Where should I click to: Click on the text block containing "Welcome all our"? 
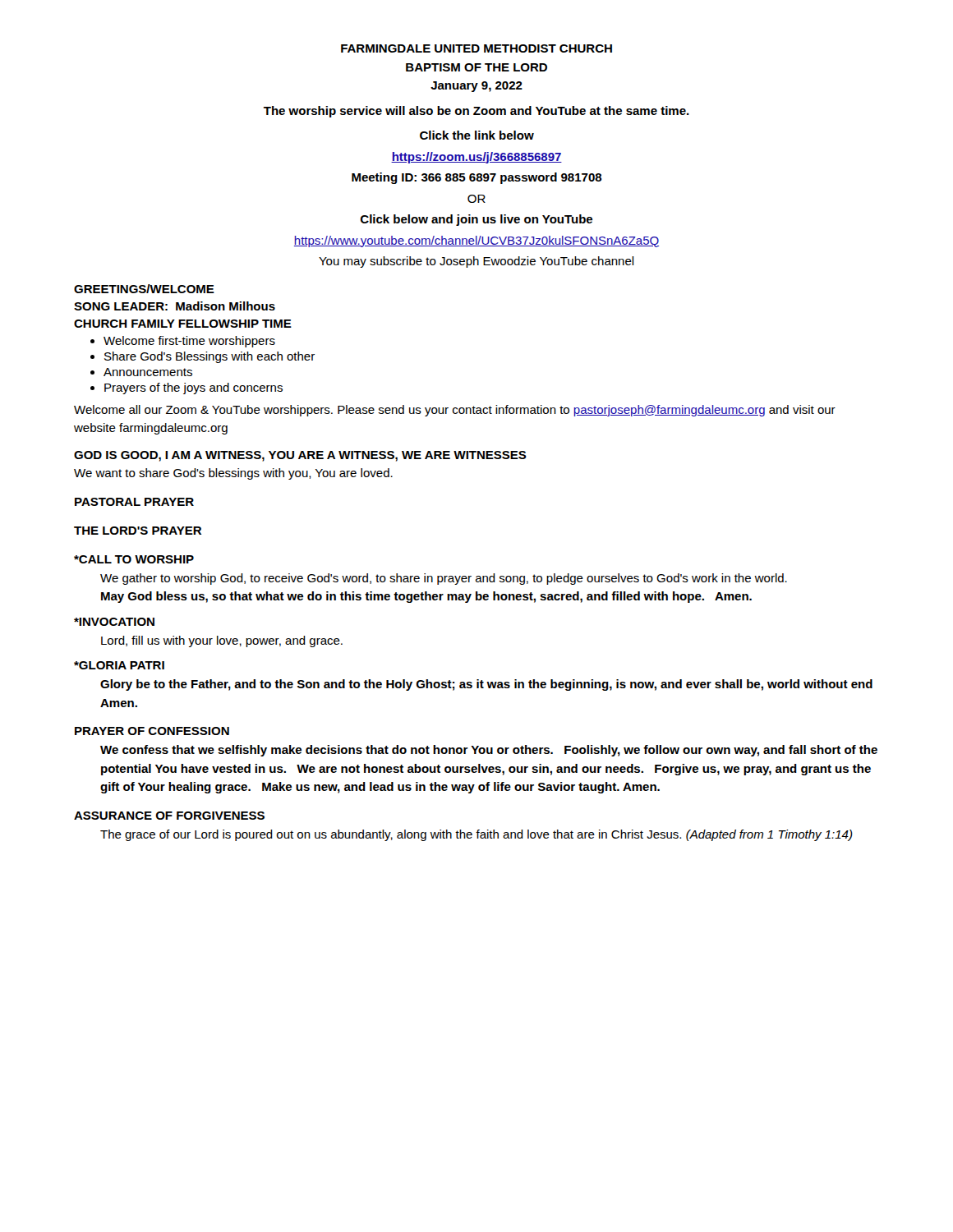[455, 418]
